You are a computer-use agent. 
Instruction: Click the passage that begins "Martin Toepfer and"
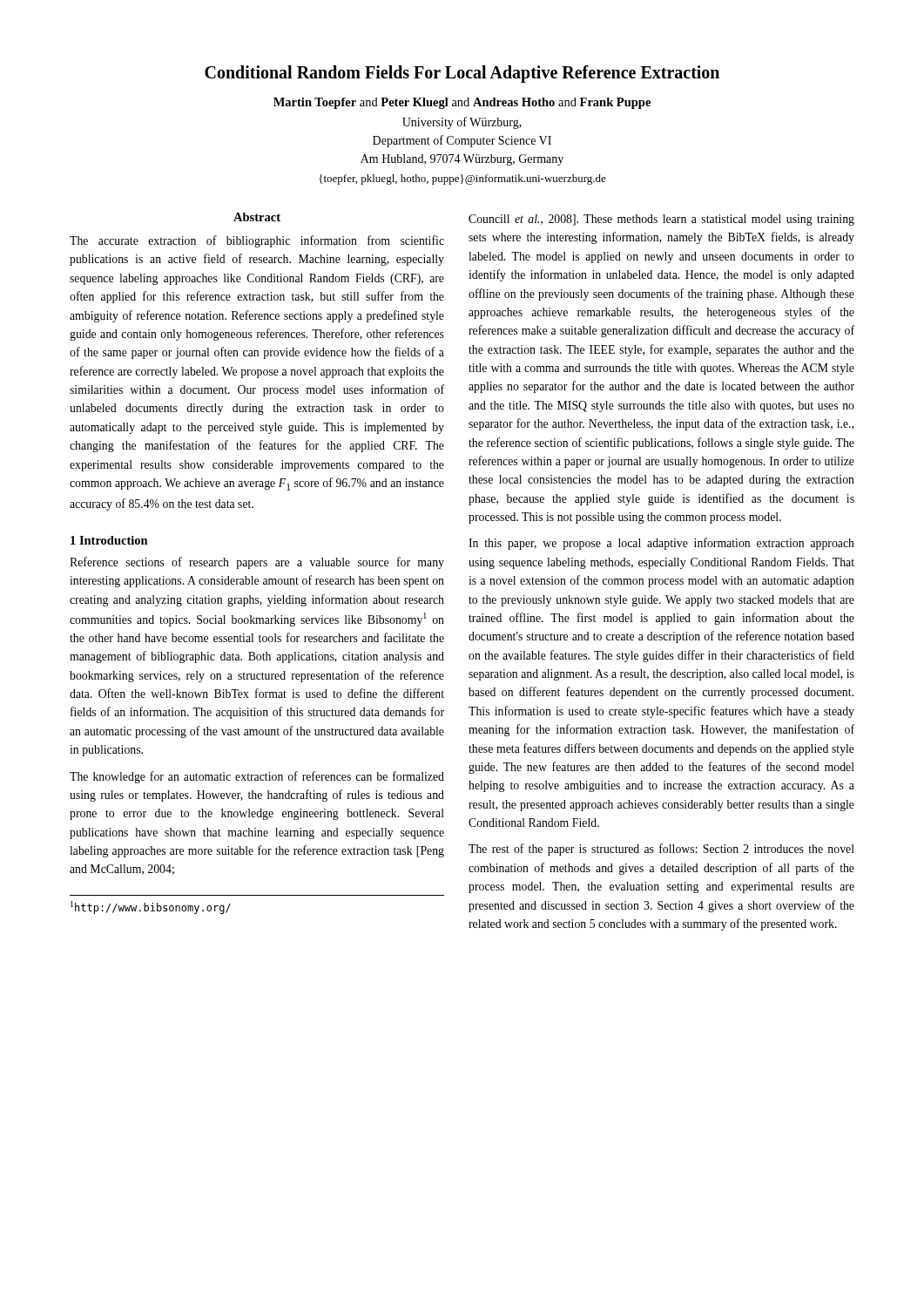click(x=462, y=102)
